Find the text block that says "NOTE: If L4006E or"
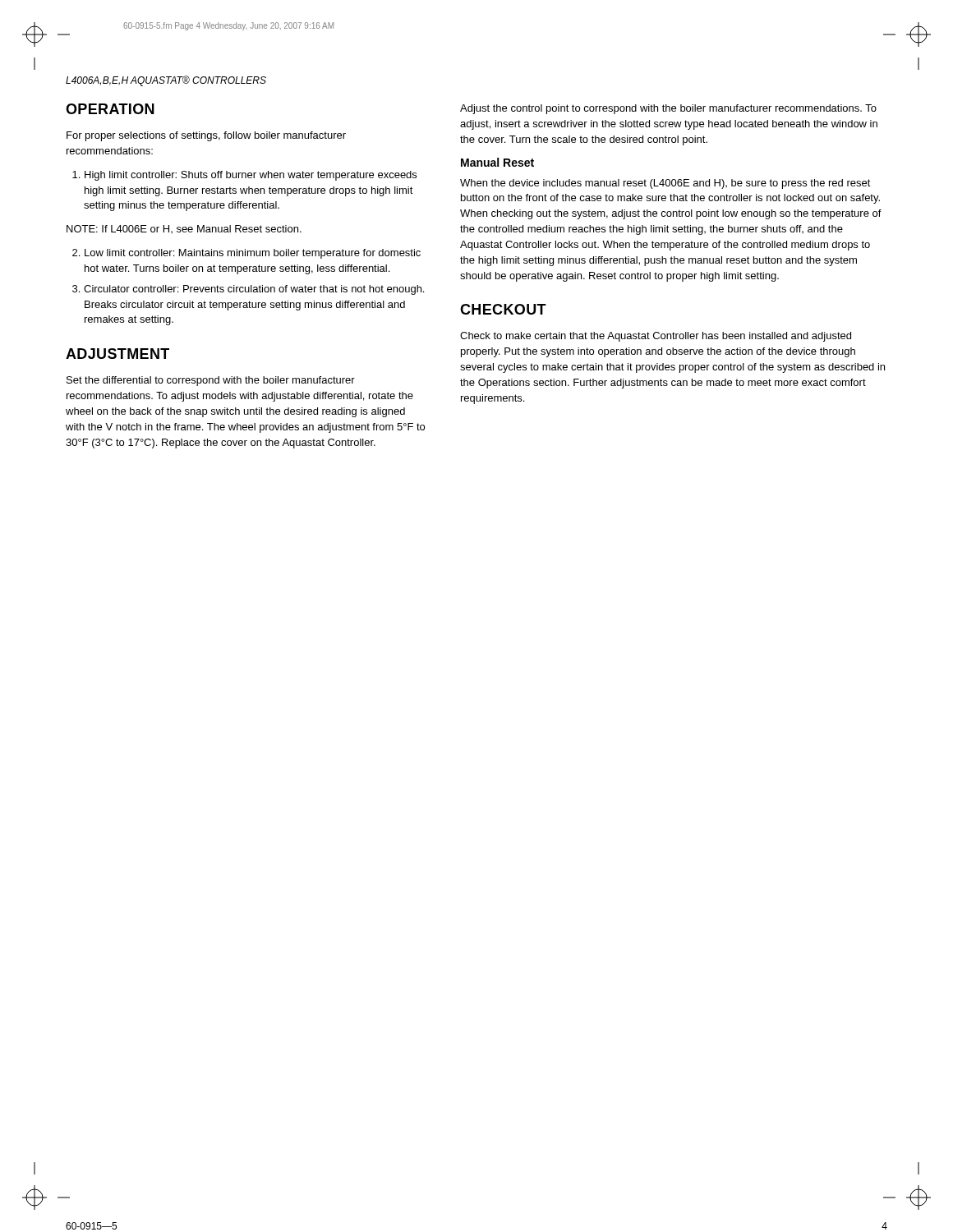The width and height of the screenshot is (953, 1232). pos(246,230)
